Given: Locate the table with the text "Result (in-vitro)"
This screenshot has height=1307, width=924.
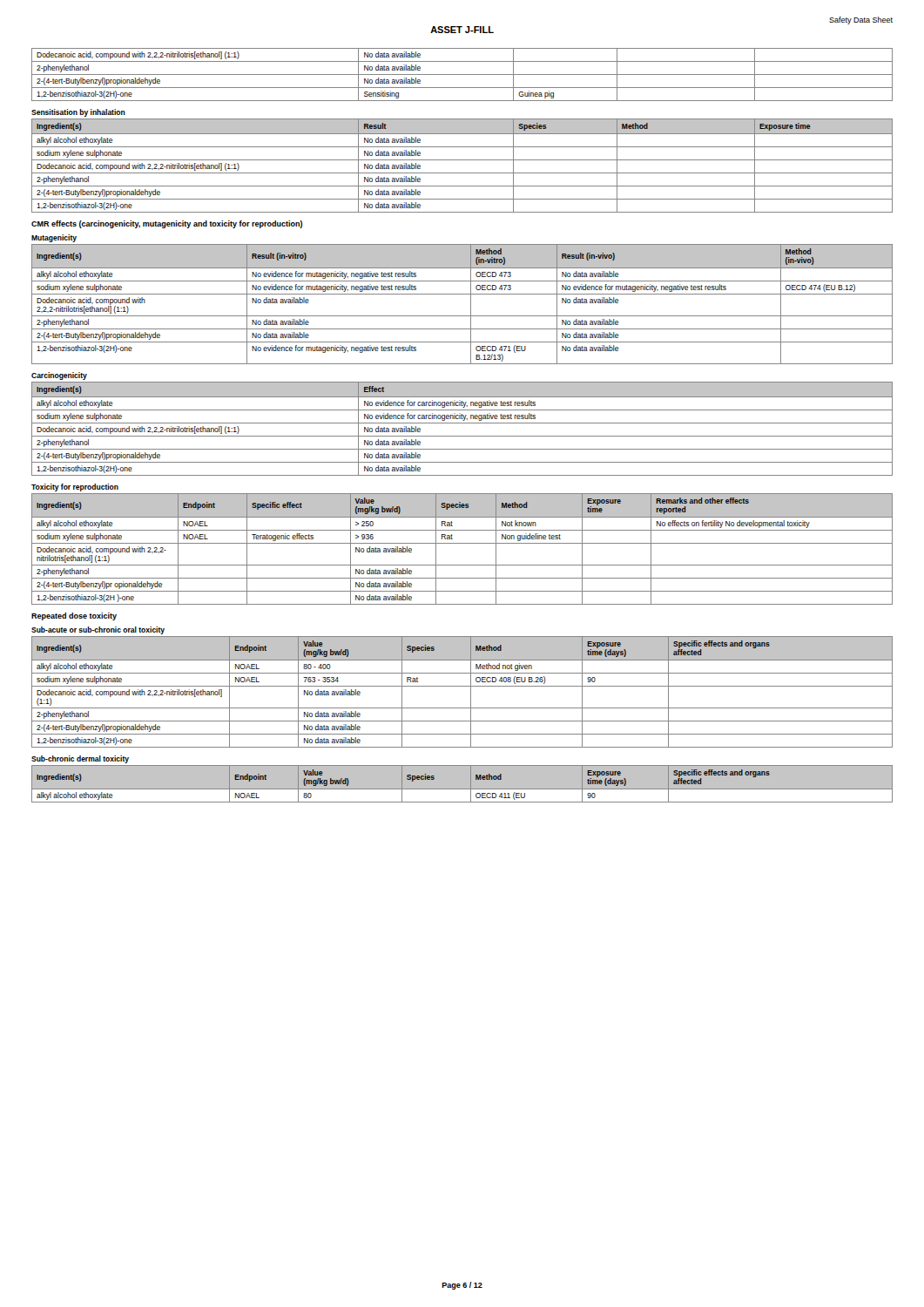Looking at the screenshot, I should pyautogui.click(x=462, y=304).
